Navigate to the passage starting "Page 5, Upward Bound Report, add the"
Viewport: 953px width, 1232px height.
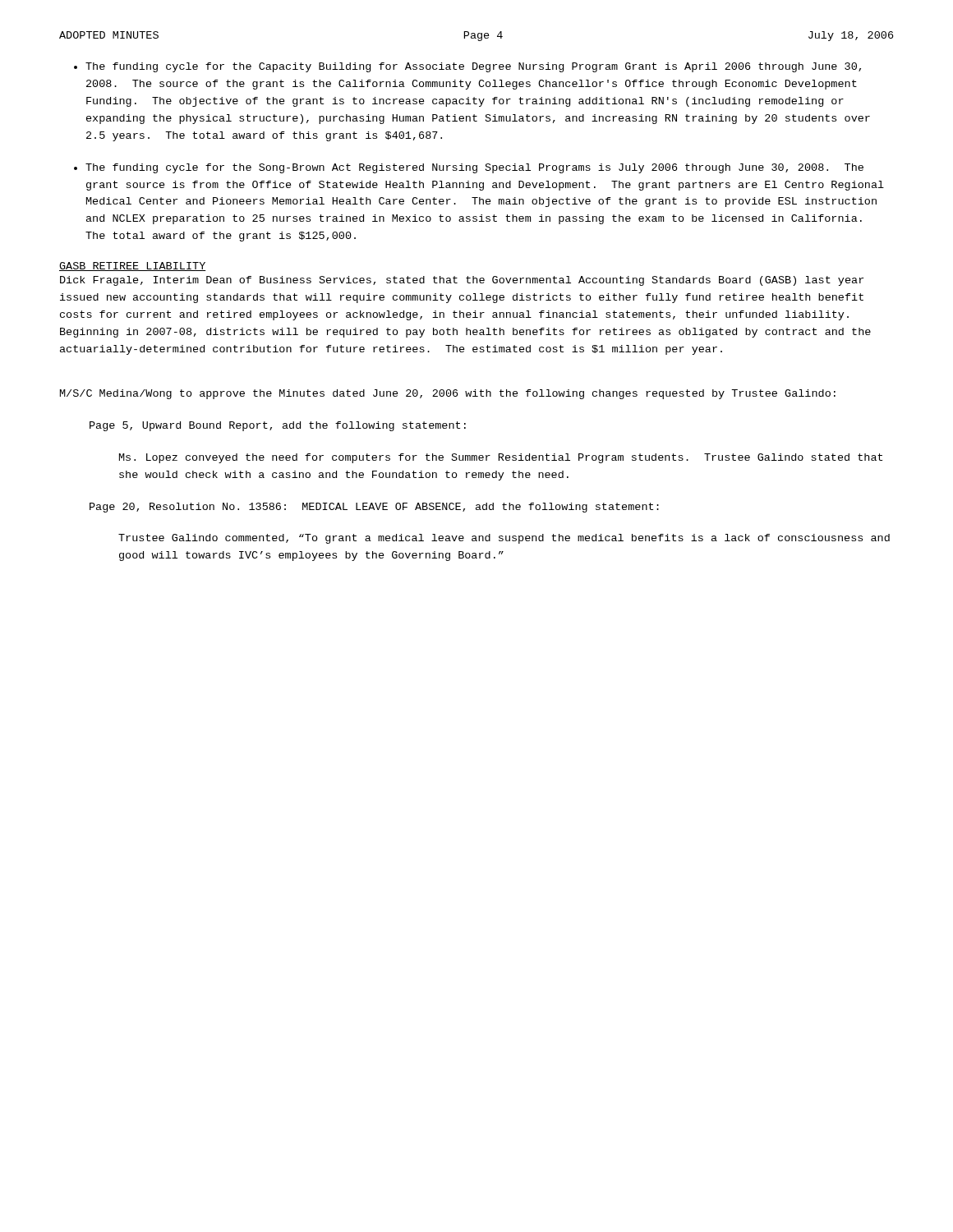278,426
